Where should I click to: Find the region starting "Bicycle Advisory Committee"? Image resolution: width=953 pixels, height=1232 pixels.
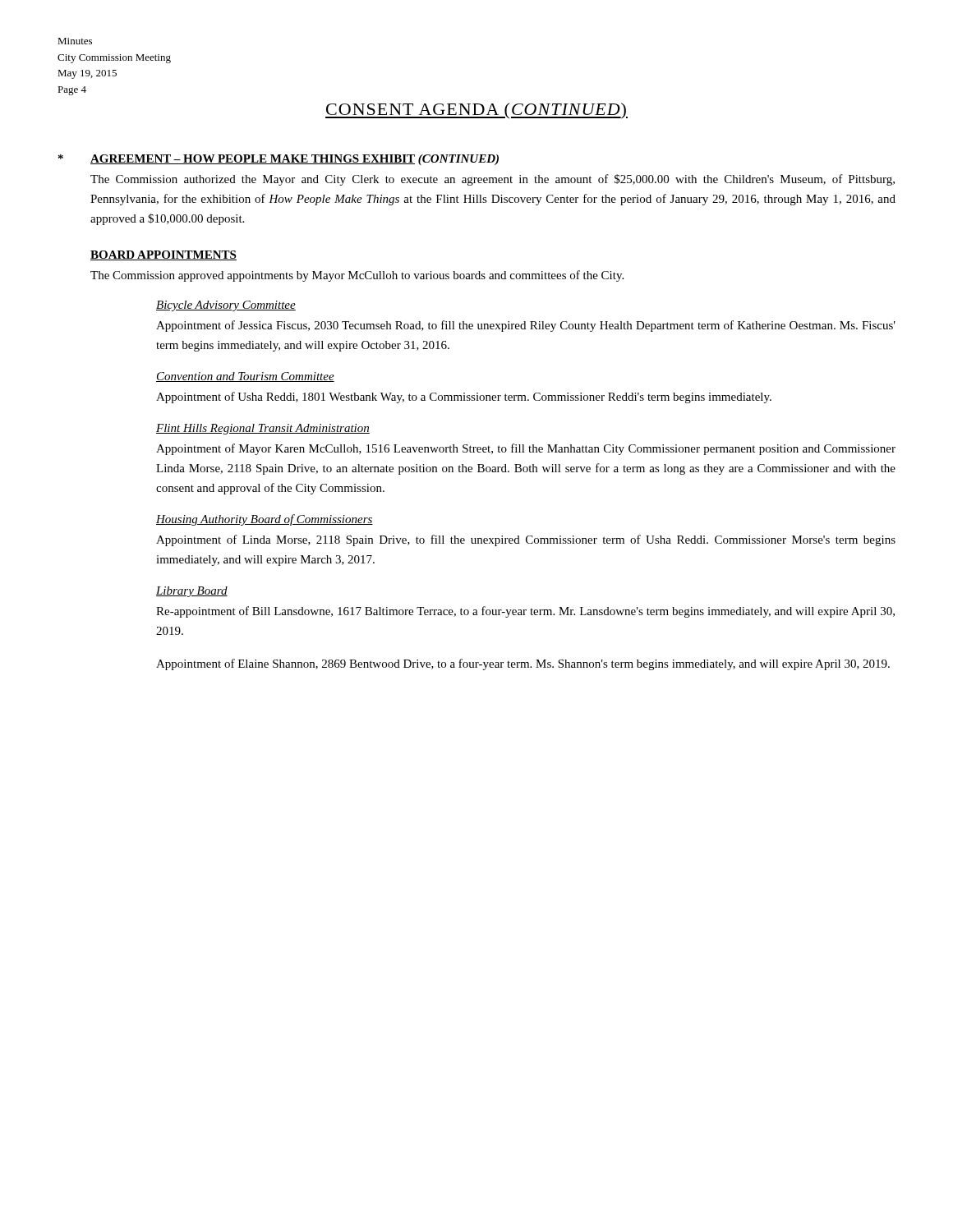(226, 306)
